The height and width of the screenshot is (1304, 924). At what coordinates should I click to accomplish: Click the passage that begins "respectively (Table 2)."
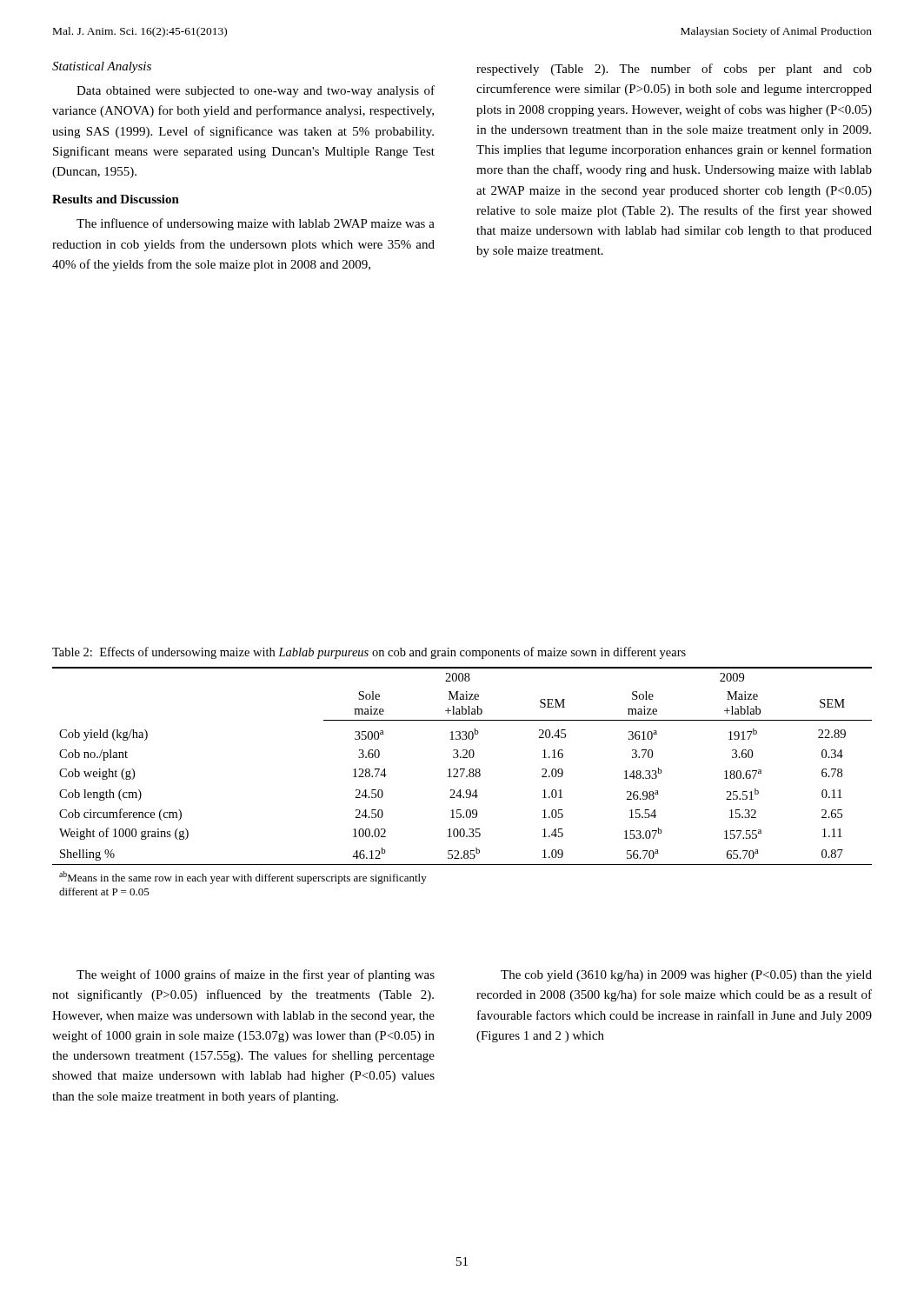point(674,160)
